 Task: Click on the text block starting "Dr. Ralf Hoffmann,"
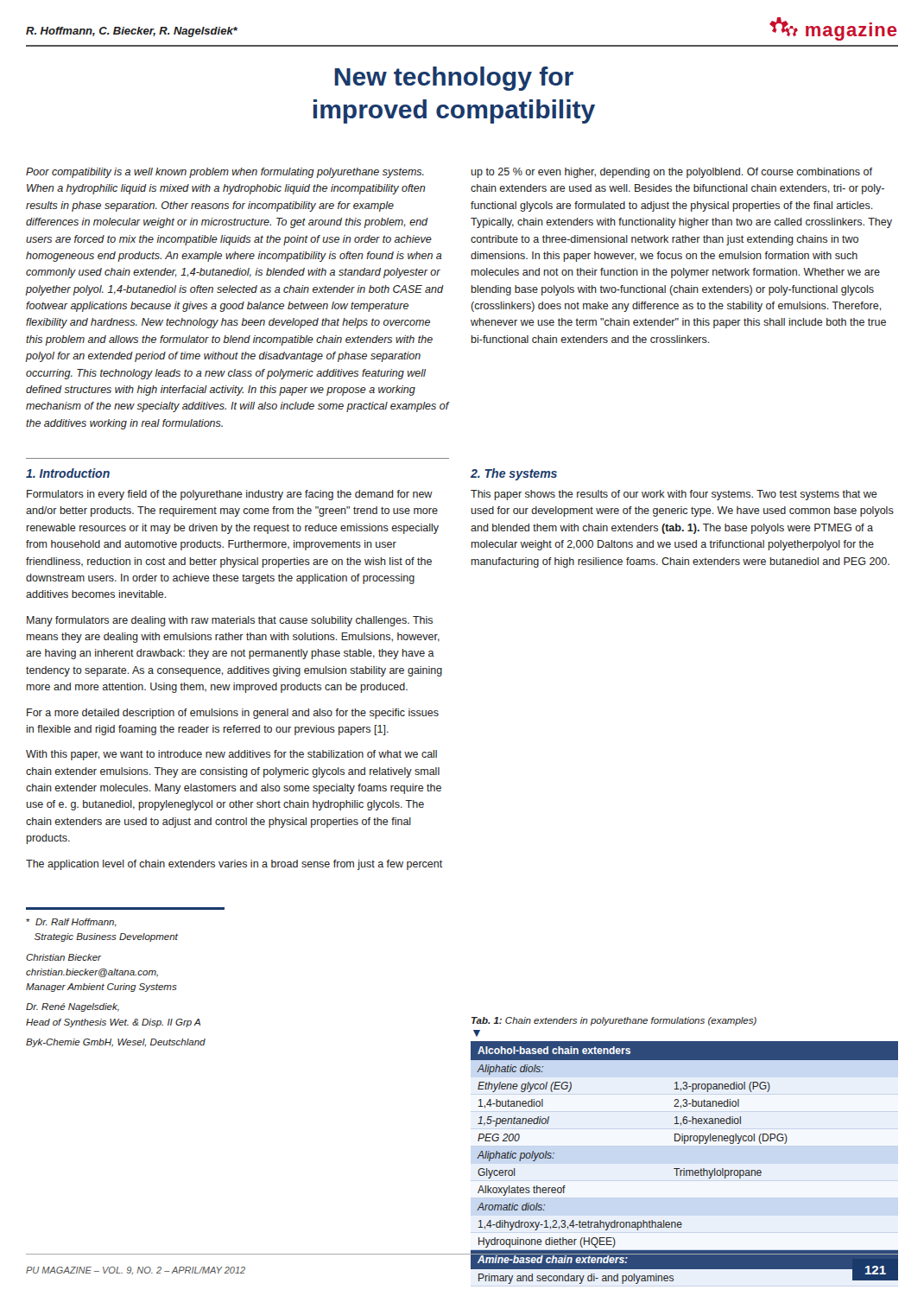(x=125, y=982)
